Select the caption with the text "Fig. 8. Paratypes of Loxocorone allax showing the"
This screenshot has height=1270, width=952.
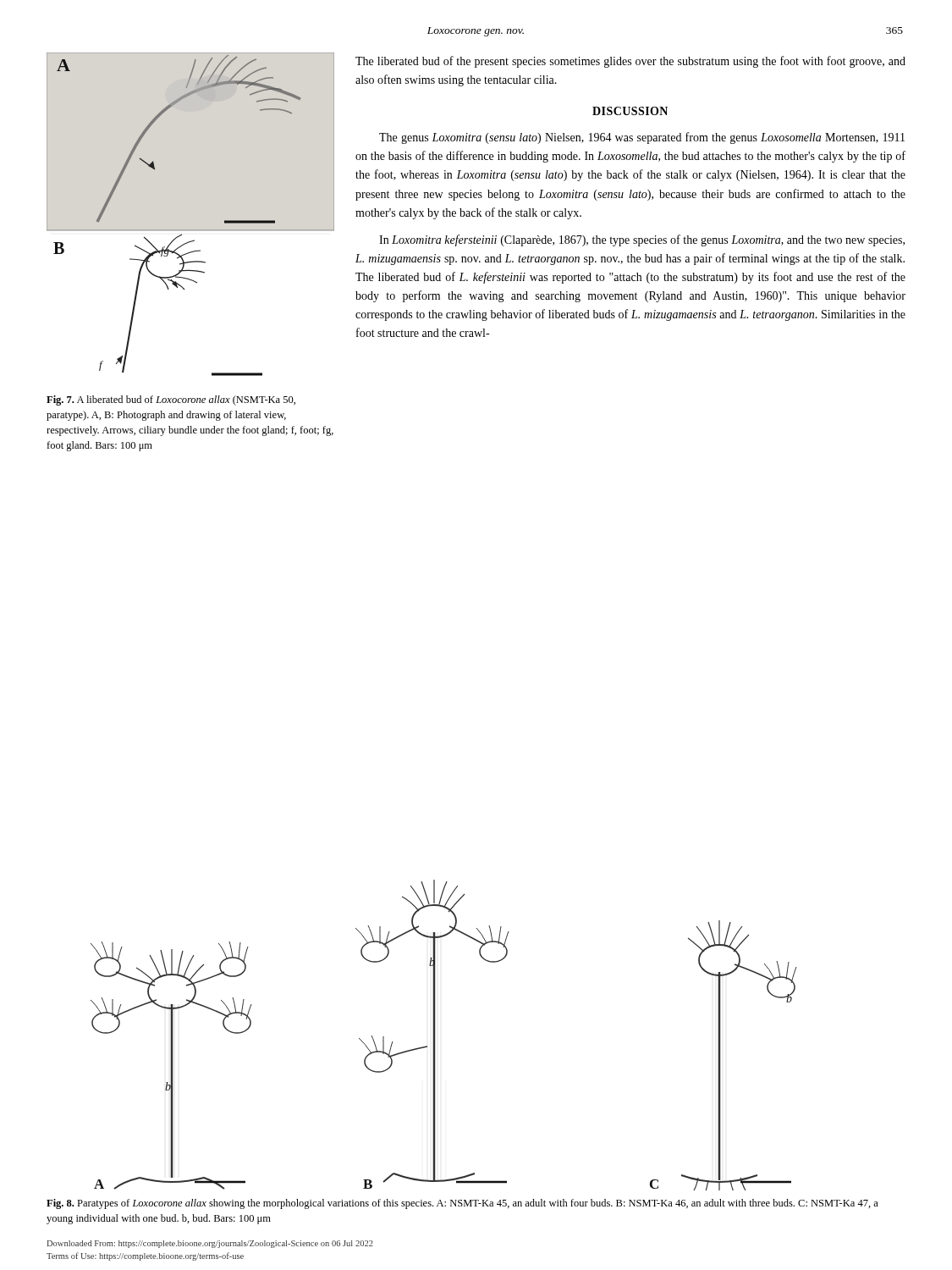pyautogui.click(x=462, y=1211)
